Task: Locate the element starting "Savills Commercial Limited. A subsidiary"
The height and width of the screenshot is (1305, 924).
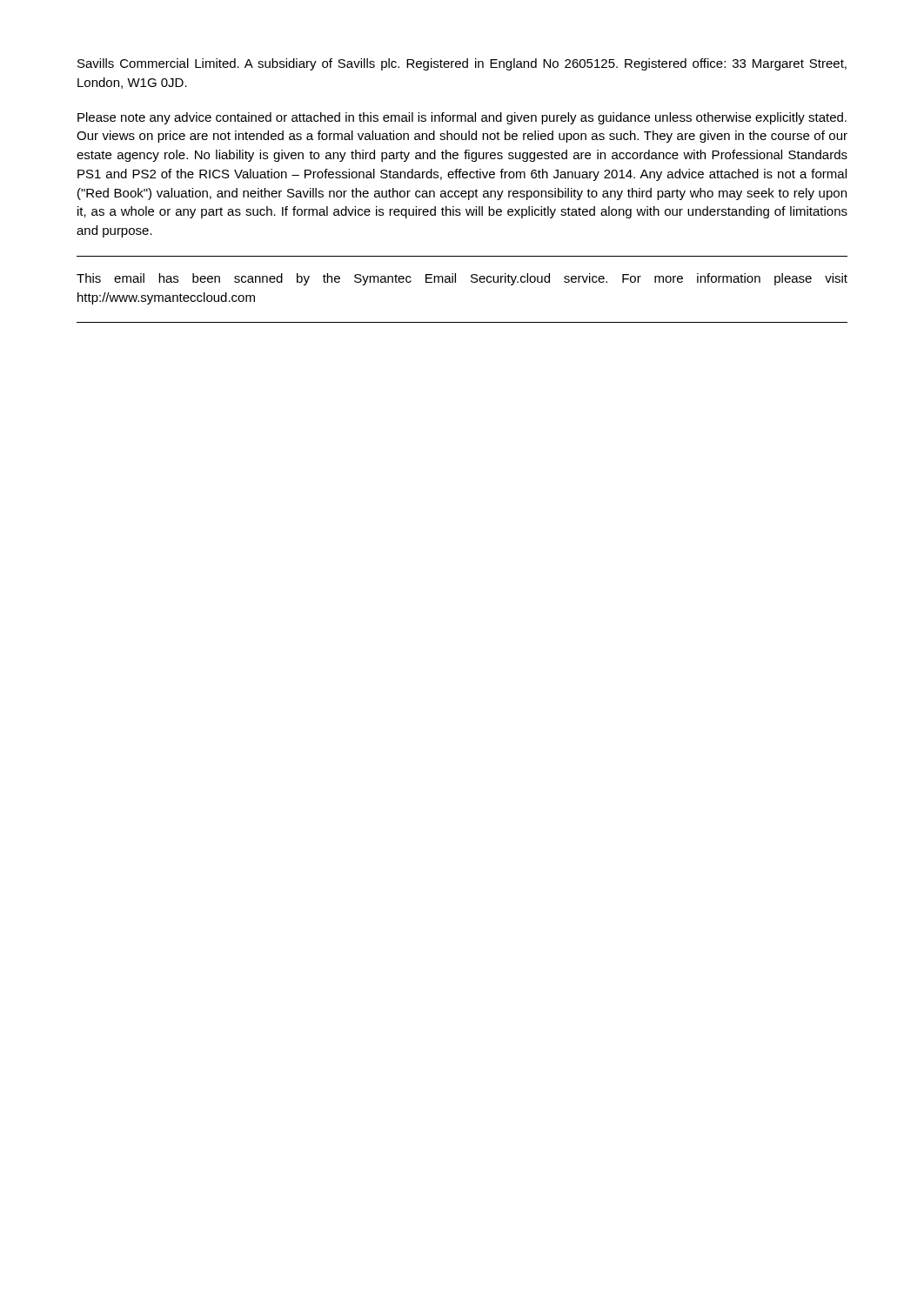Action: click(462, 73)
